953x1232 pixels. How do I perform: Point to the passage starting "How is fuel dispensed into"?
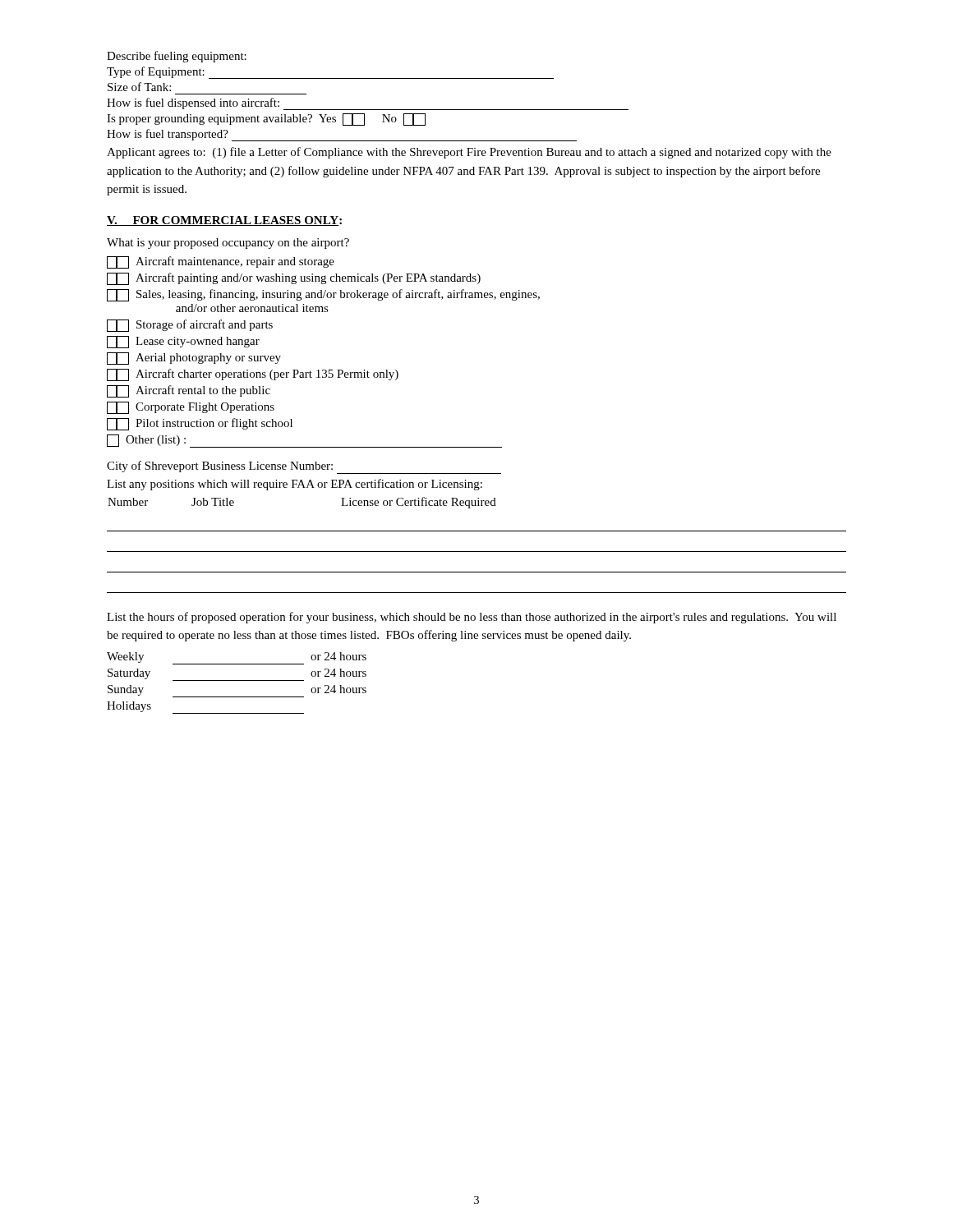coord(368,103)
